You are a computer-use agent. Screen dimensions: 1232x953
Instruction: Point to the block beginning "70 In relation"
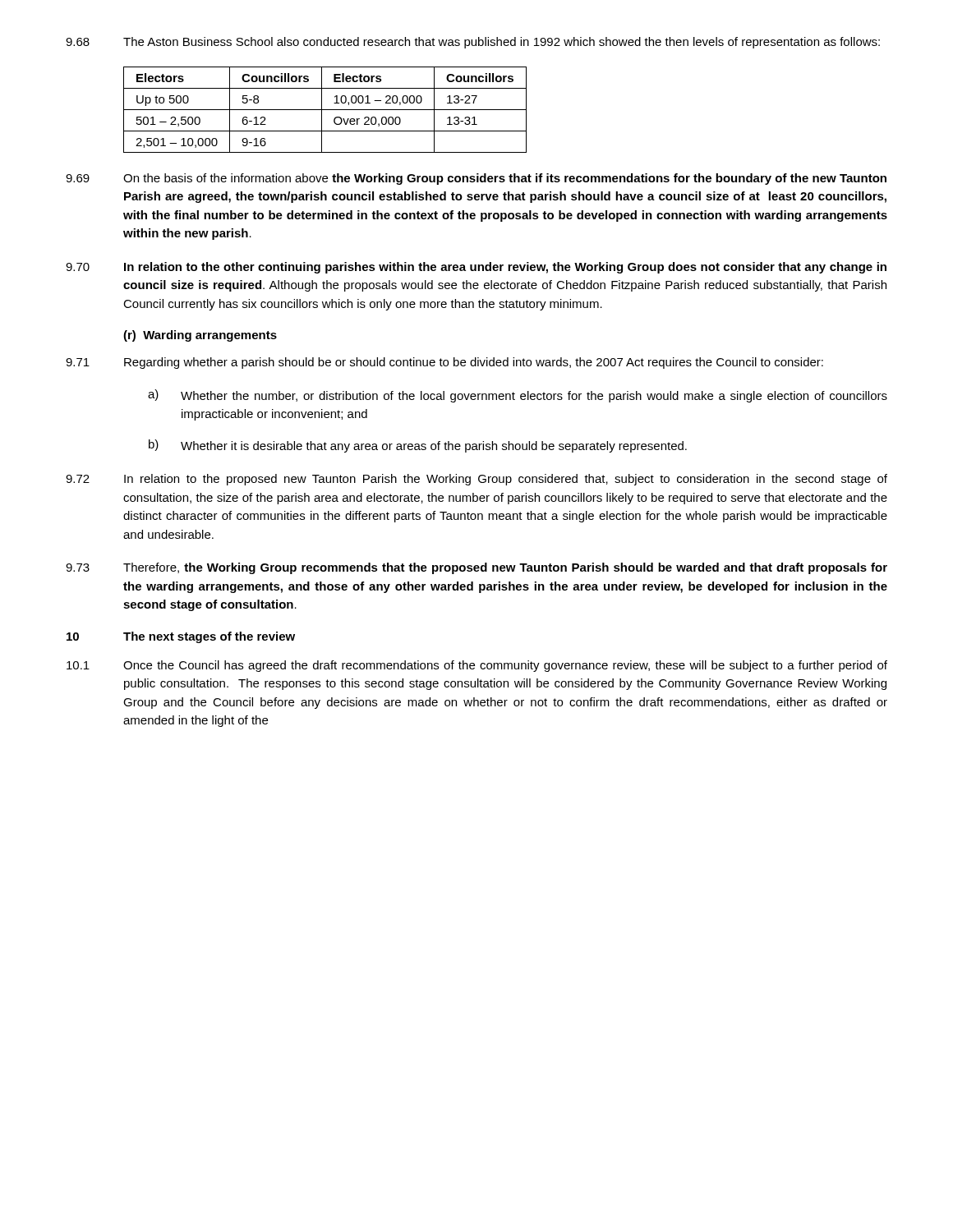pos(476,285)
